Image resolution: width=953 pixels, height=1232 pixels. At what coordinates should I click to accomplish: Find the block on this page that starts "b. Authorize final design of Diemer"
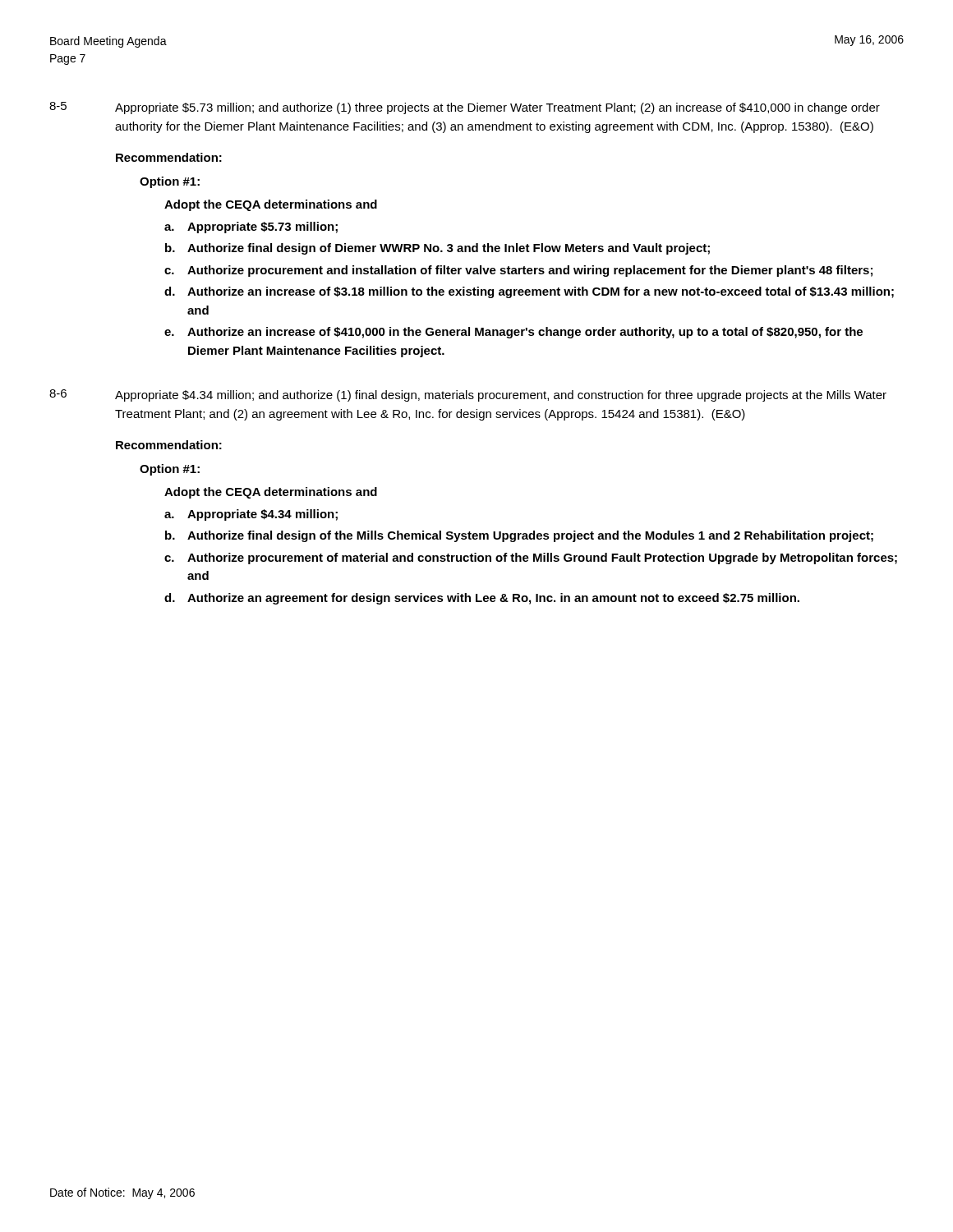click(x=534, y=248)
